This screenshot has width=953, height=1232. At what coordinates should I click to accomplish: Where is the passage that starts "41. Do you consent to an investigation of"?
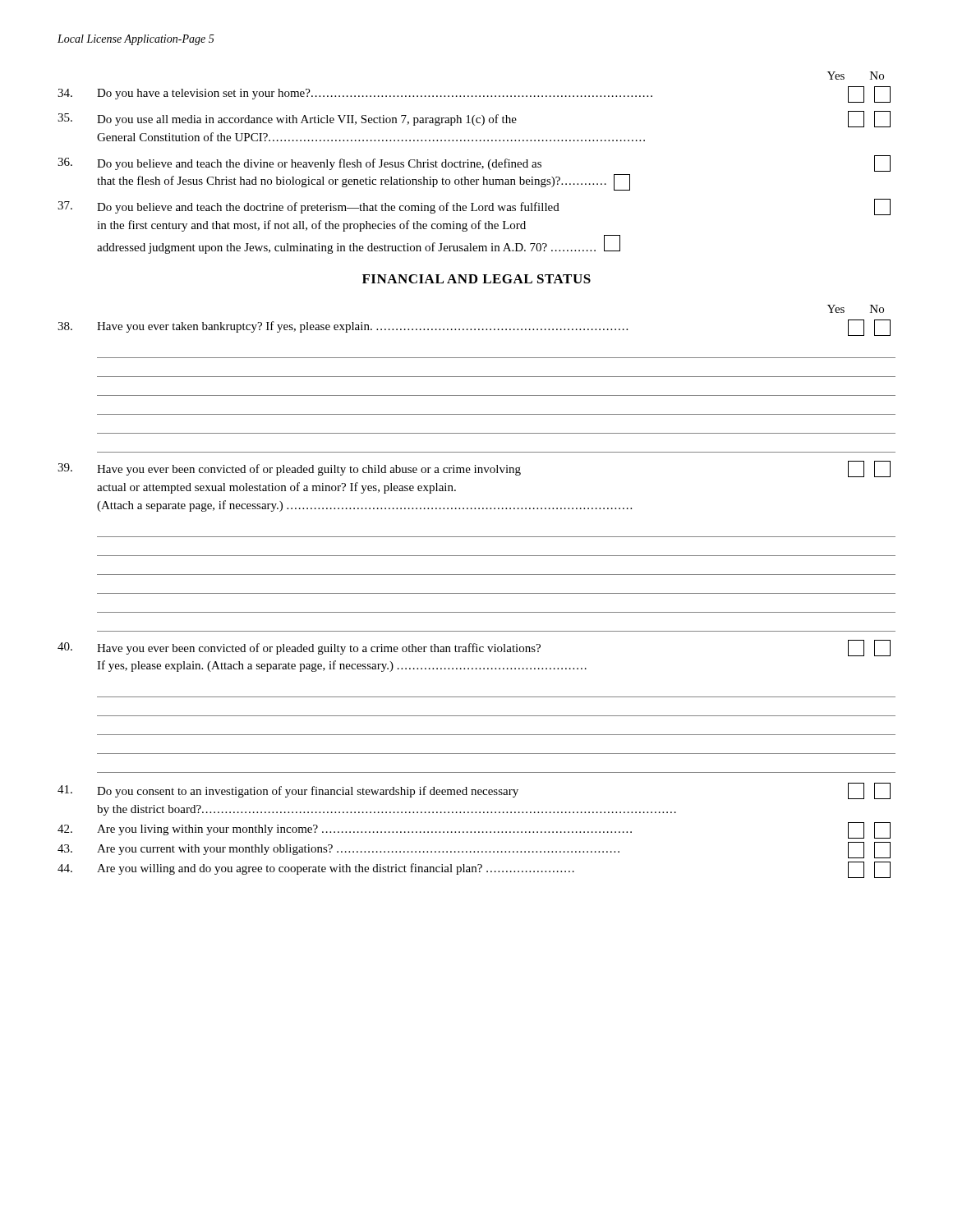click(x=476, y=801)
